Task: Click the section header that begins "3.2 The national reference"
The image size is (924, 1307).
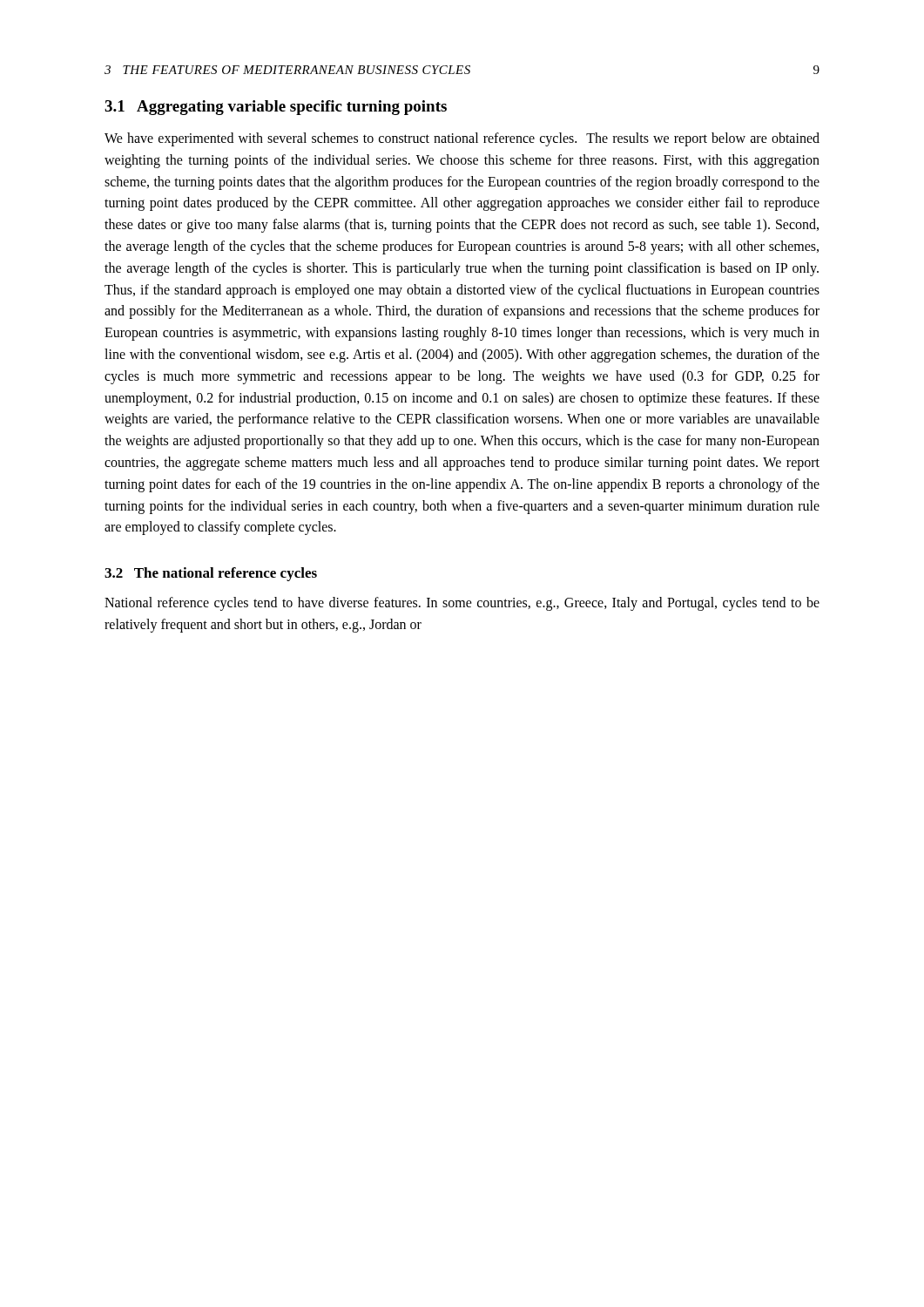Action: (211, 574)
